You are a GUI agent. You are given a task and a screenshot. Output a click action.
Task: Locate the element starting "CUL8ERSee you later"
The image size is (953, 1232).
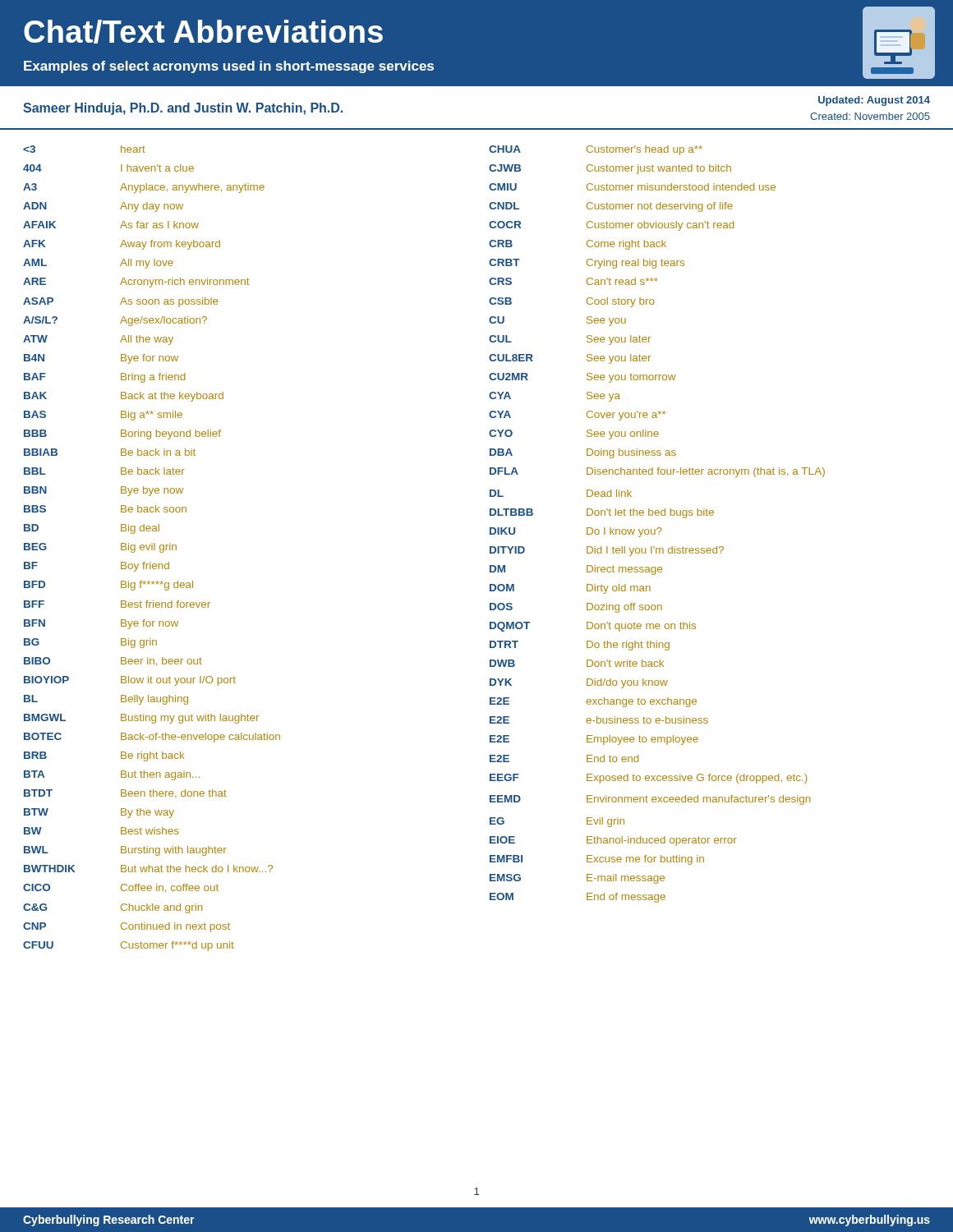pos(512,359)
